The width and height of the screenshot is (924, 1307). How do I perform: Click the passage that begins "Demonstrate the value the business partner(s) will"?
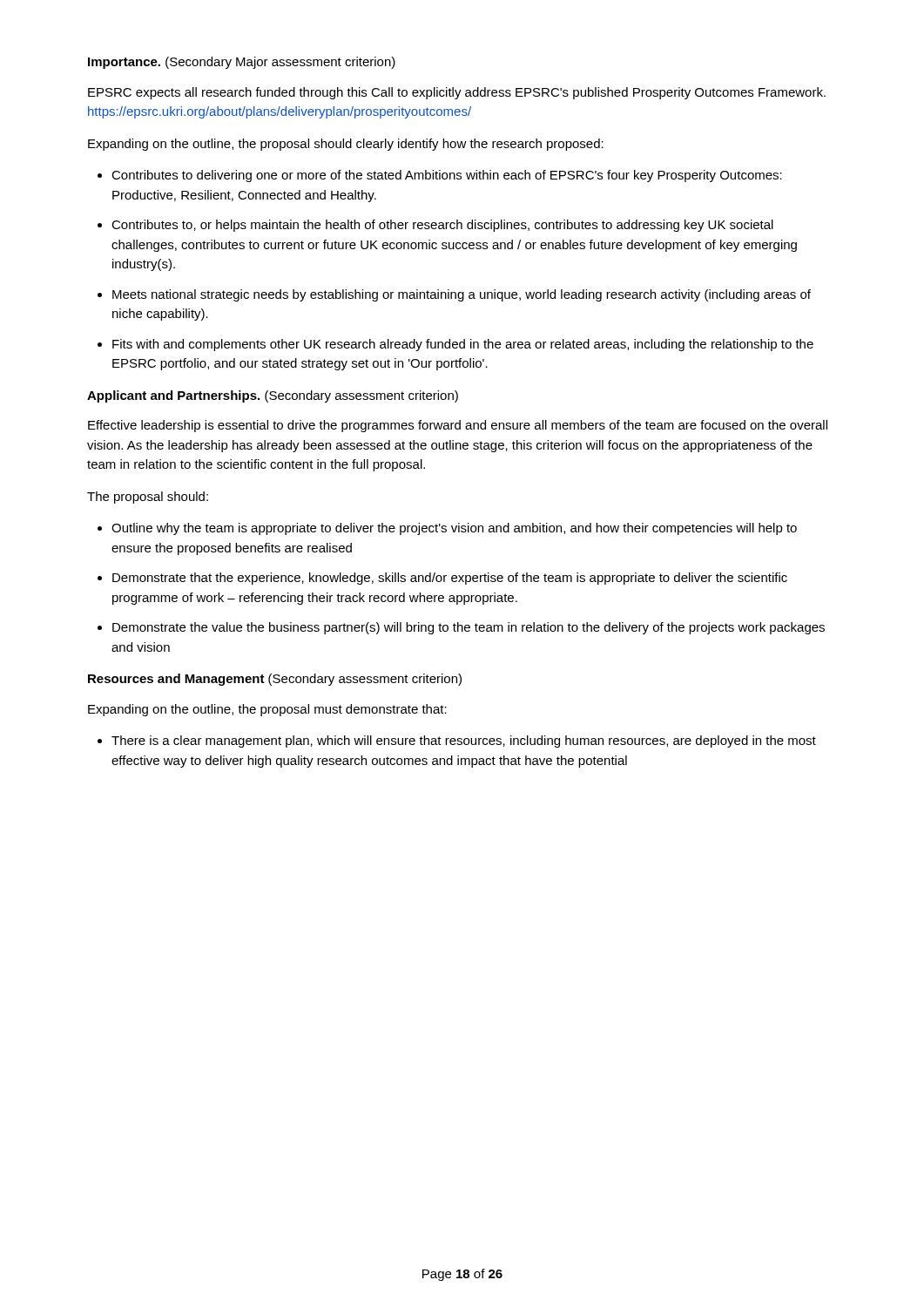pyautogui.click(x=468, y=637)
